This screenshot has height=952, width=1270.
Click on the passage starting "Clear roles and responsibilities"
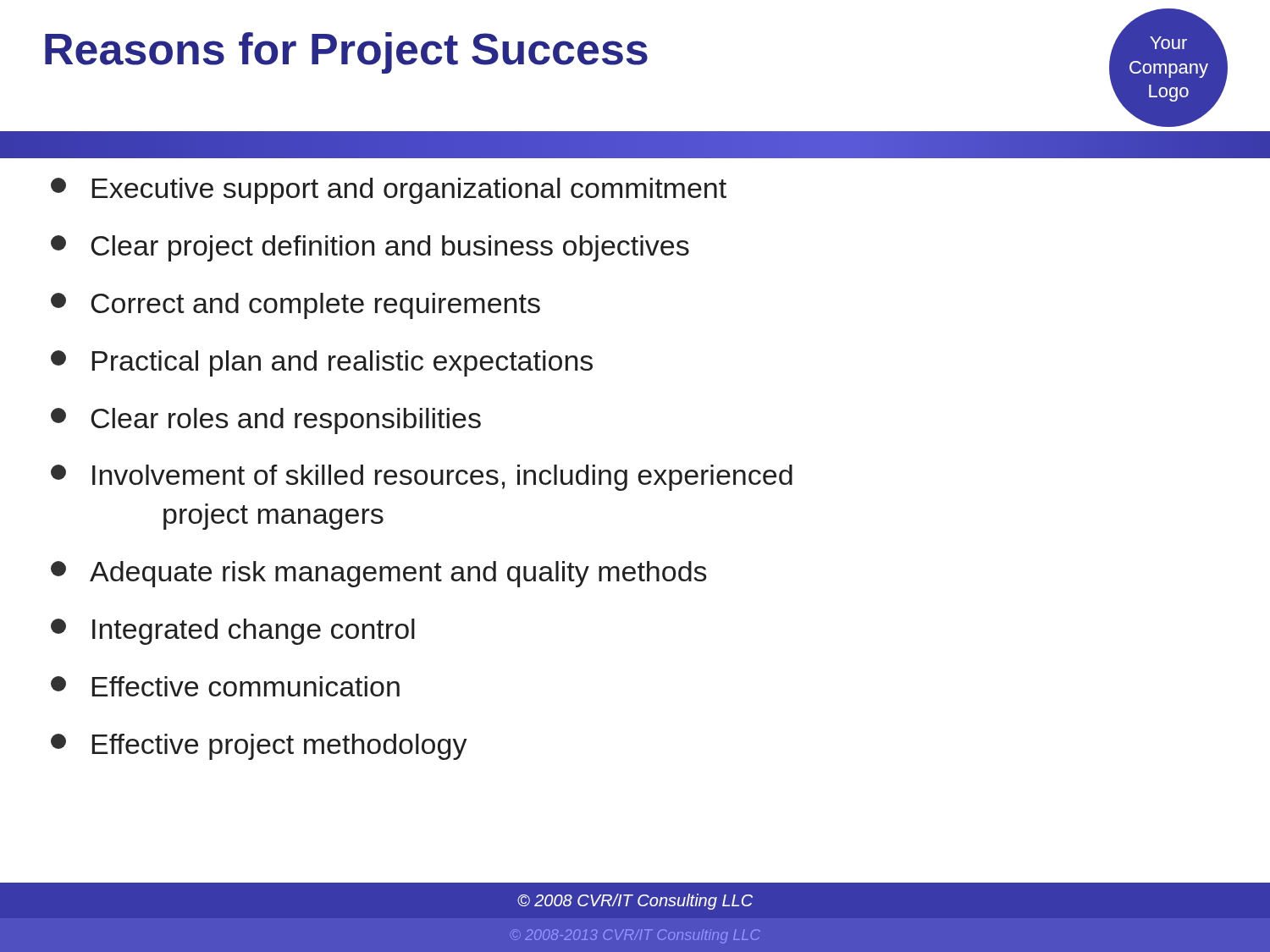pyautogui.click(x=266, y=421)
